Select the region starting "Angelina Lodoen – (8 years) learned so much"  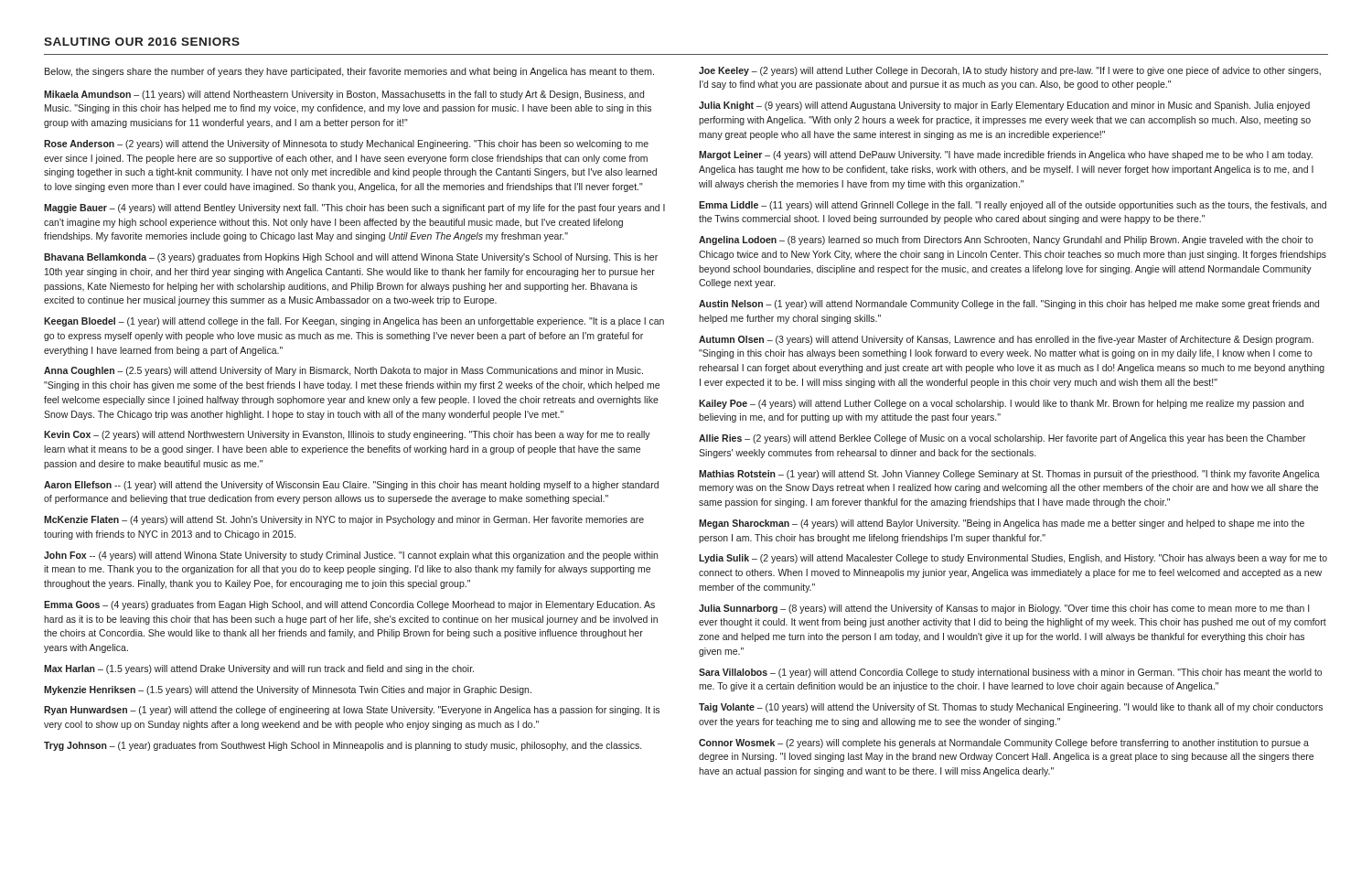pyautogui.click(x=1012, y=261)
